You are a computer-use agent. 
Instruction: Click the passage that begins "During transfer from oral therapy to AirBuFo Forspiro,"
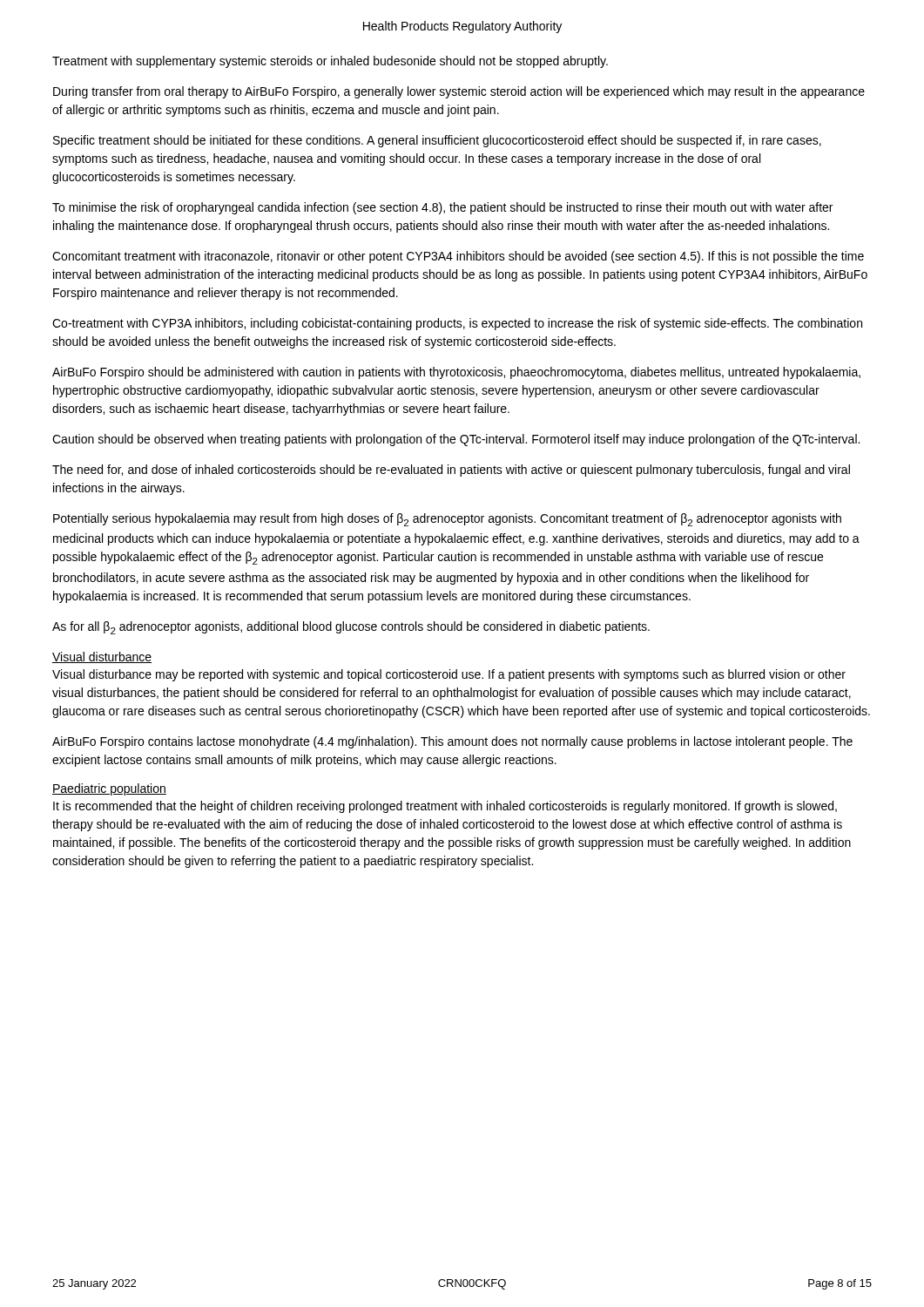coord(459,101)
